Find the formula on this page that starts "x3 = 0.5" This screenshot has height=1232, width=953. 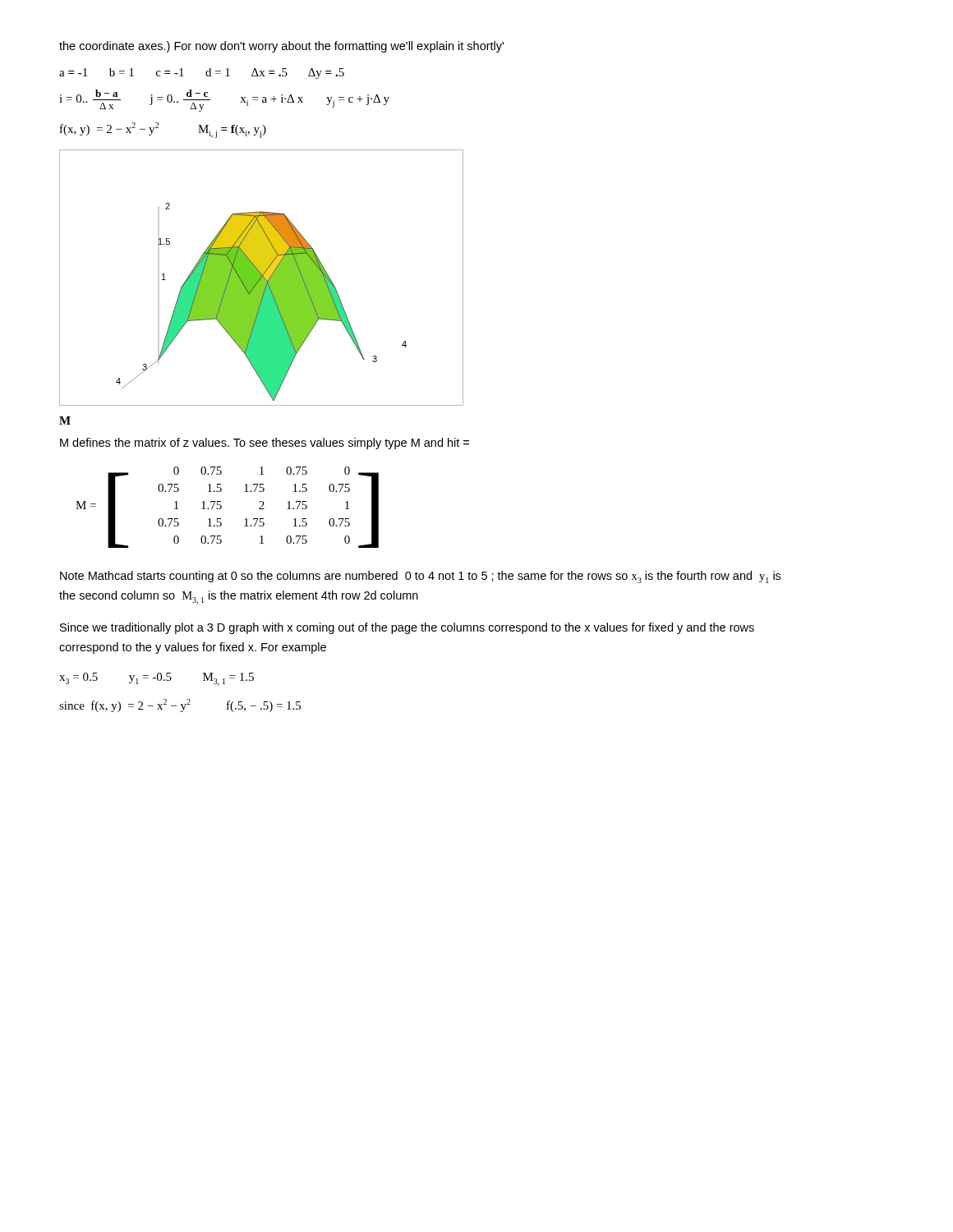tap(157, 678)
